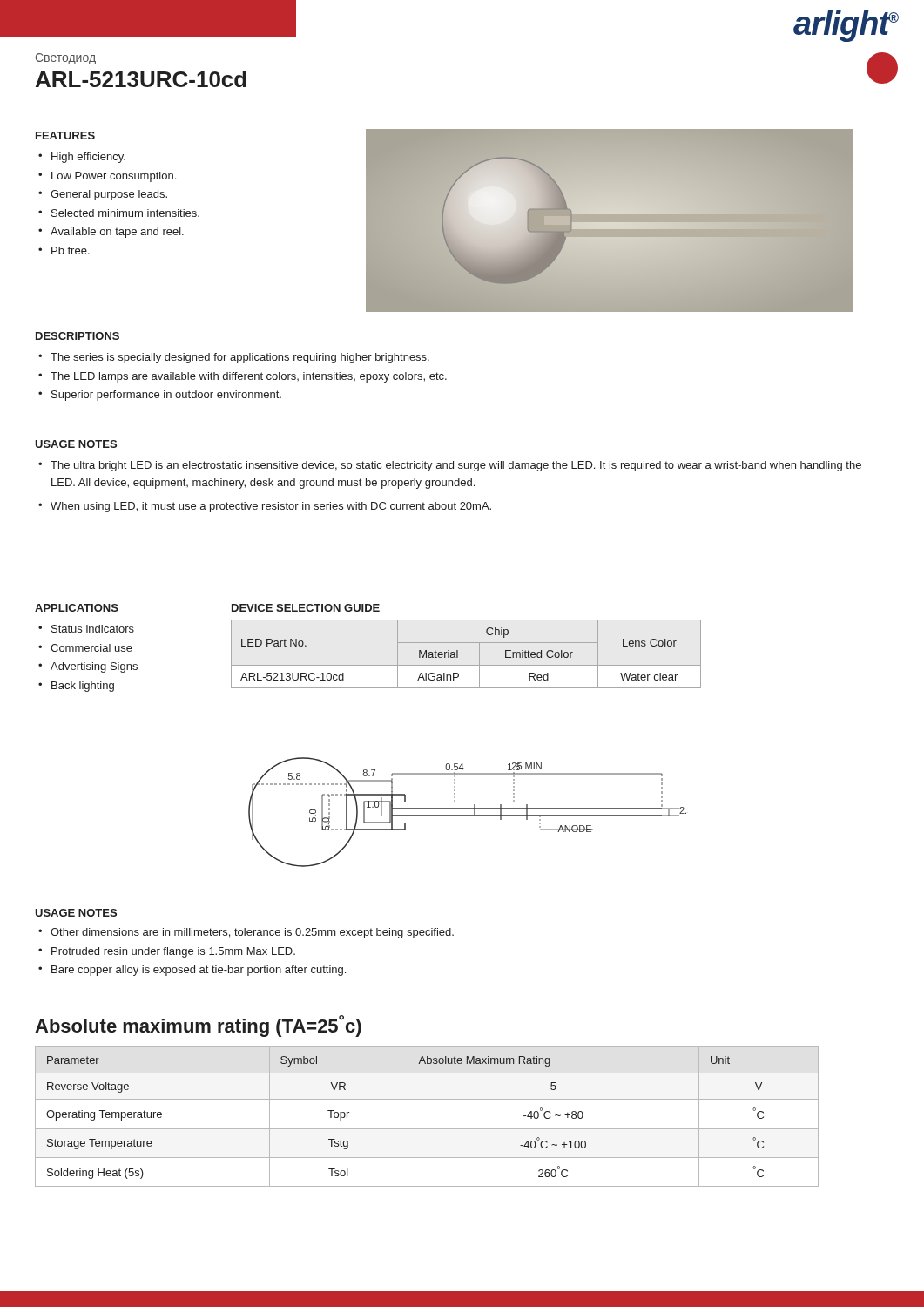The image size is (924, 1307).
Task: Find the block on this page that starts "Bare copper alloy is exposed"
Action: click(x=199, y=969)
